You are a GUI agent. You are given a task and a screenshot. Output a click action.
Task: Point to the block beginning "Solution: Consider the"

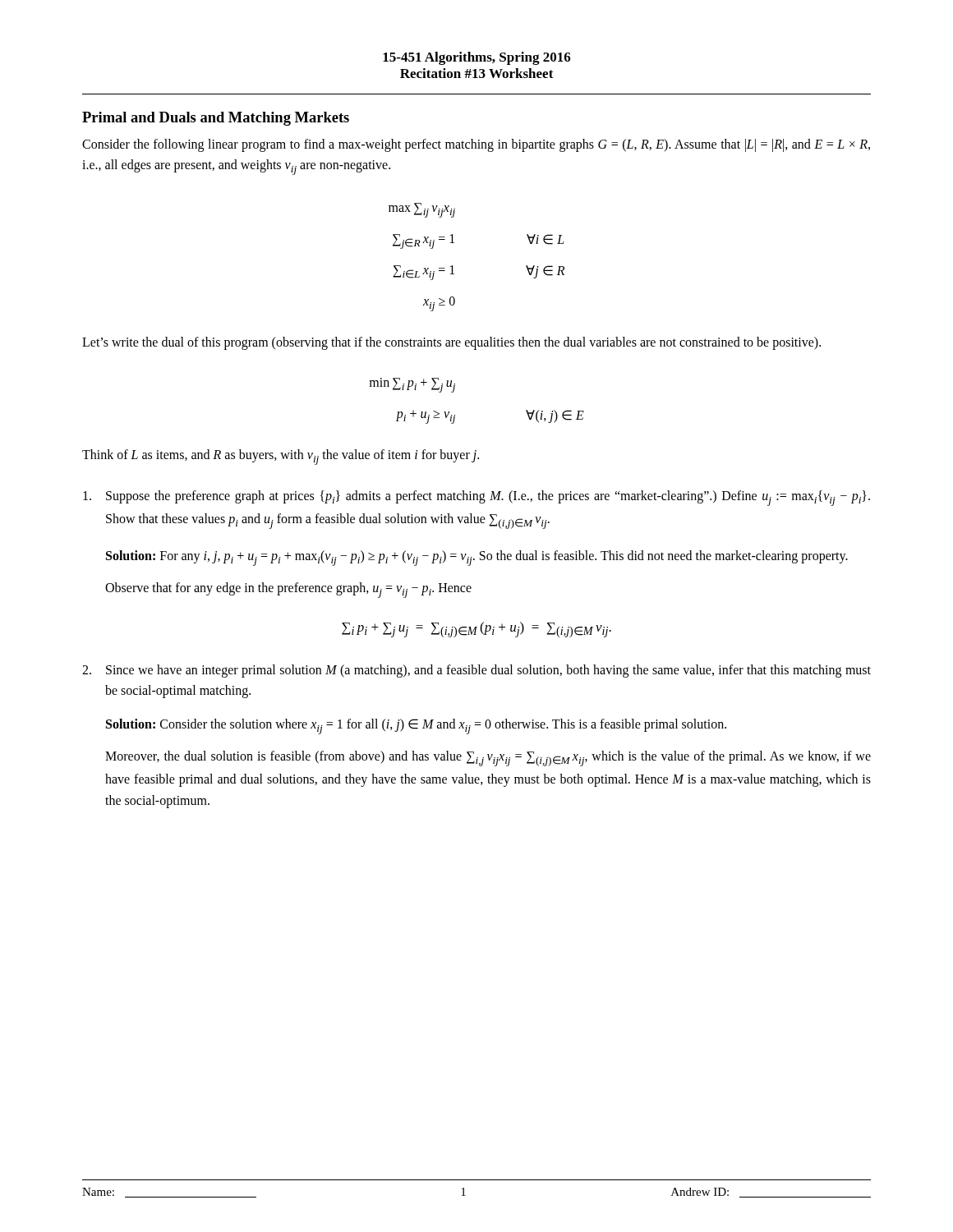click(x=416, y=726)
